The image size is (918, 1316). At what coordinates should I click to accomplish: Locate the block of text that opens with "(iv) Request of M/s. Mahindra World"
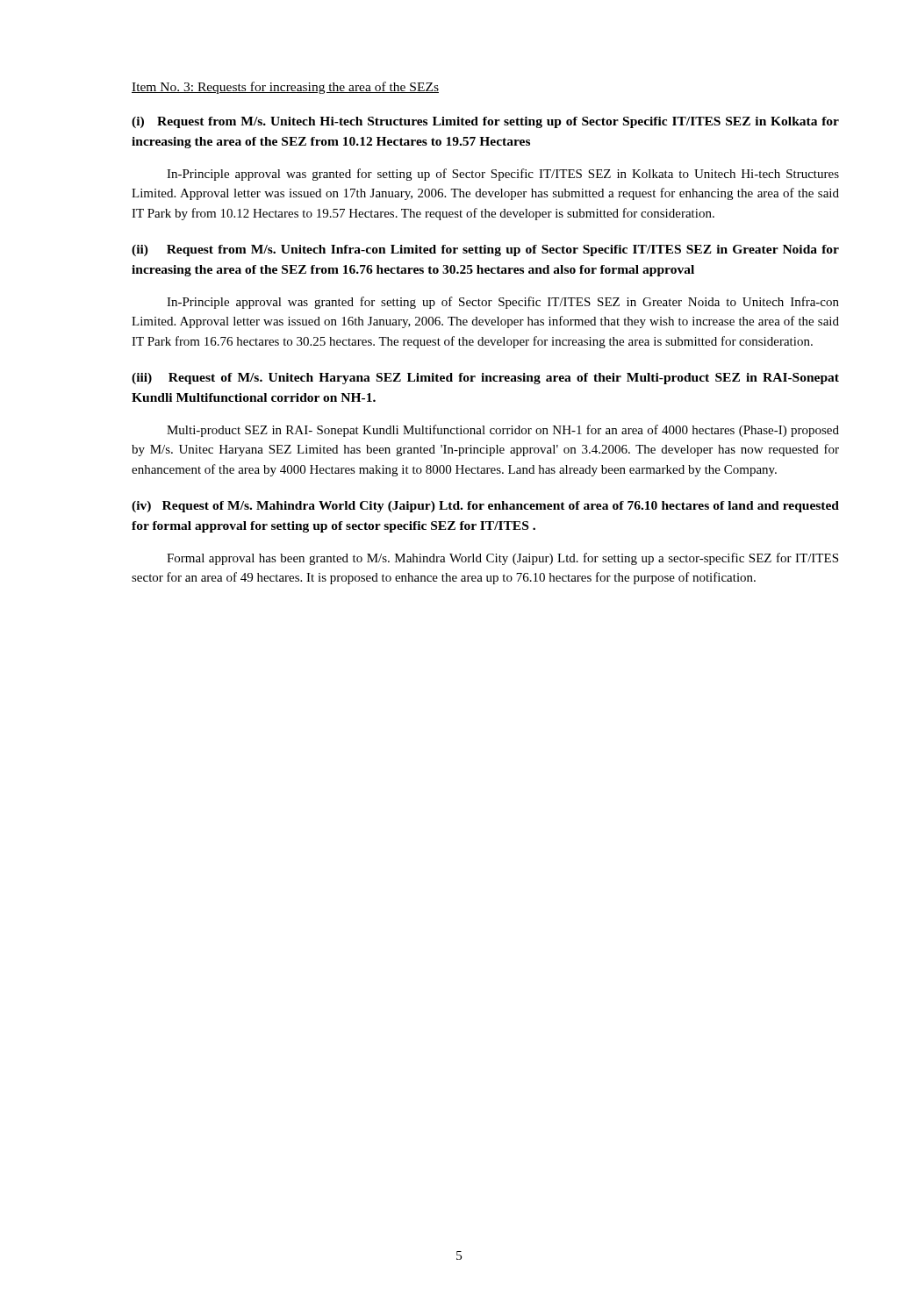(485, 515)
